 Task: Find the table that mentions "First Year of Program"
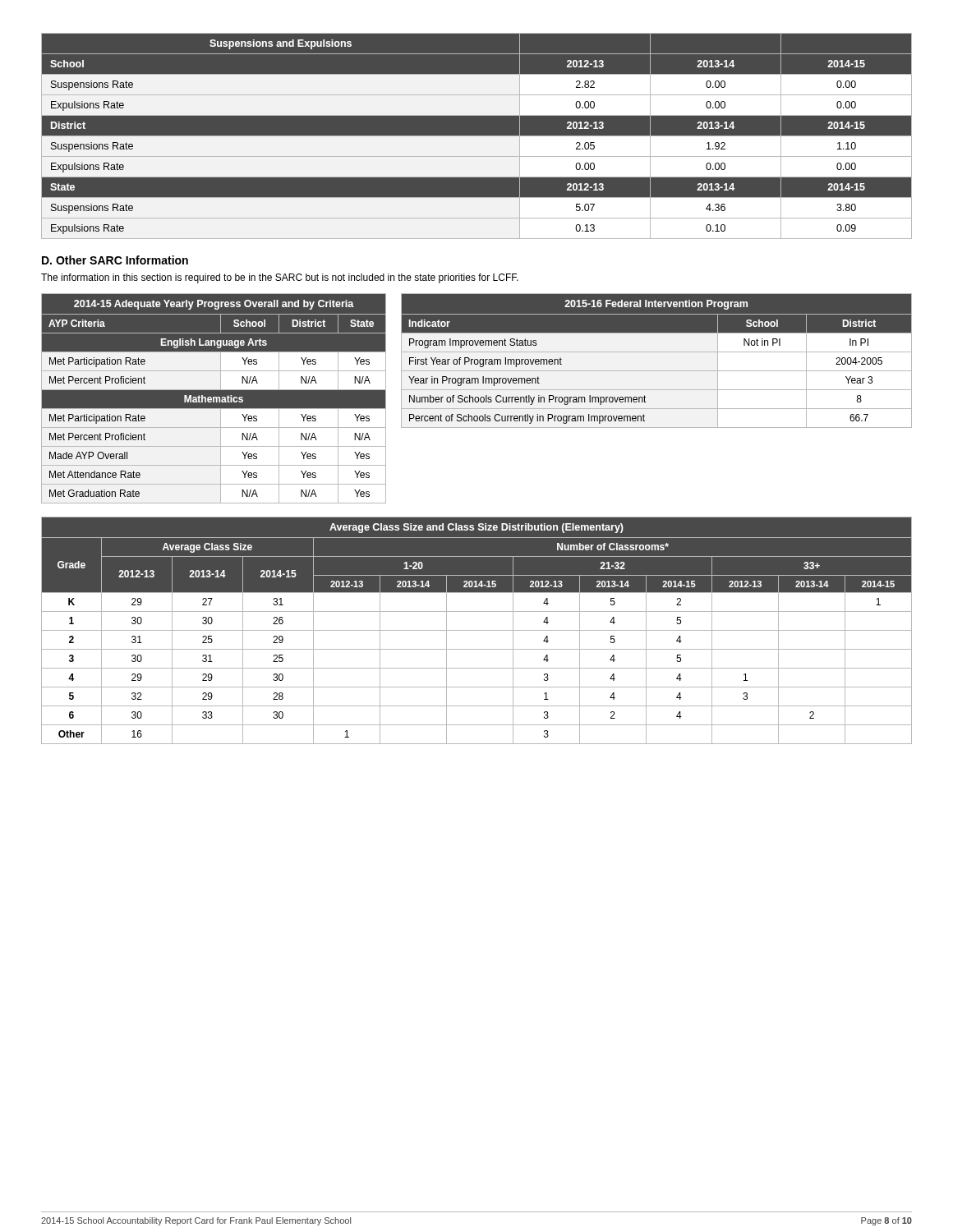(656, 398)
